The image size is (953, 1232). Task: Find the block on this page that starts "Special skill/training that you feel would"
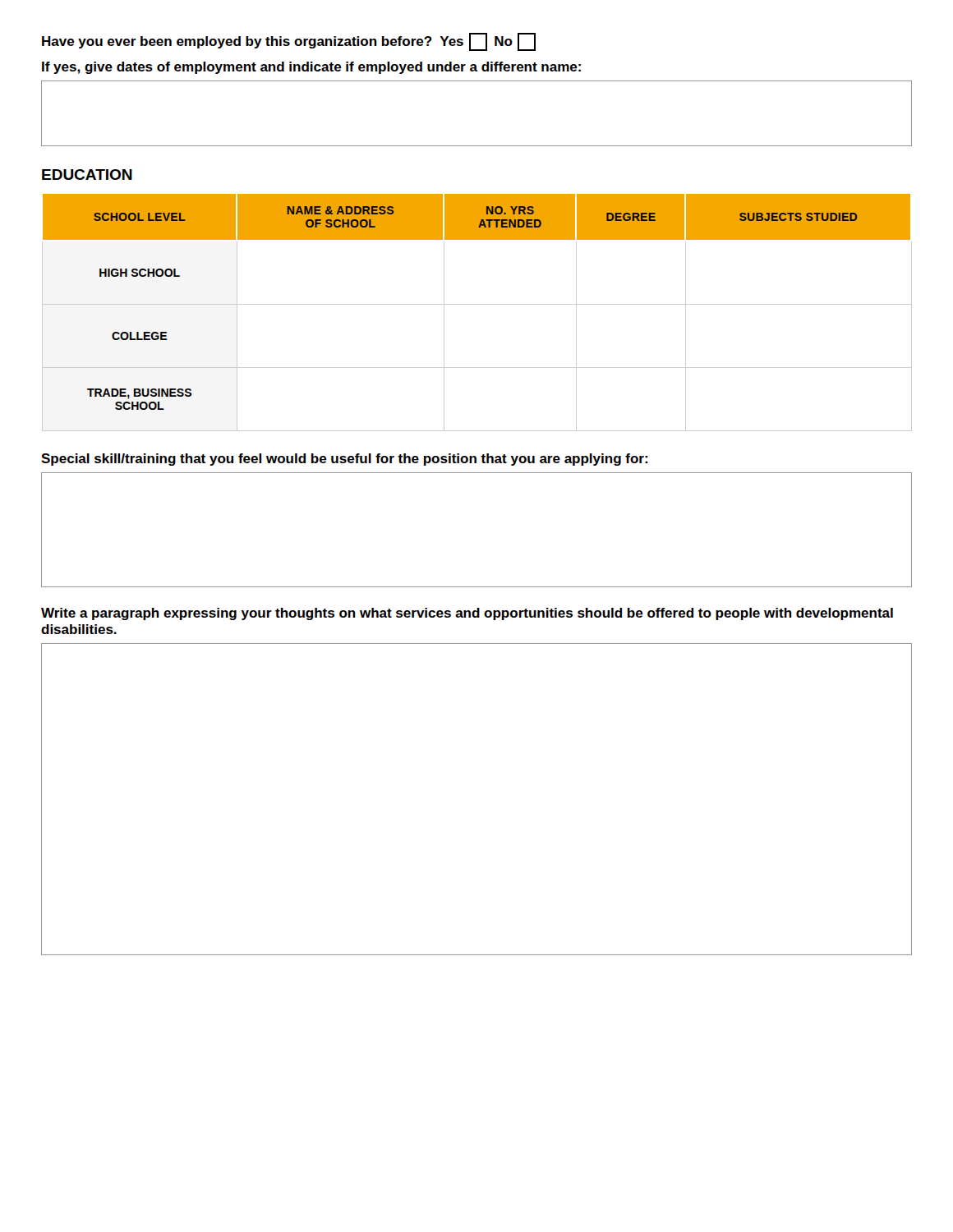click(345, 459)
